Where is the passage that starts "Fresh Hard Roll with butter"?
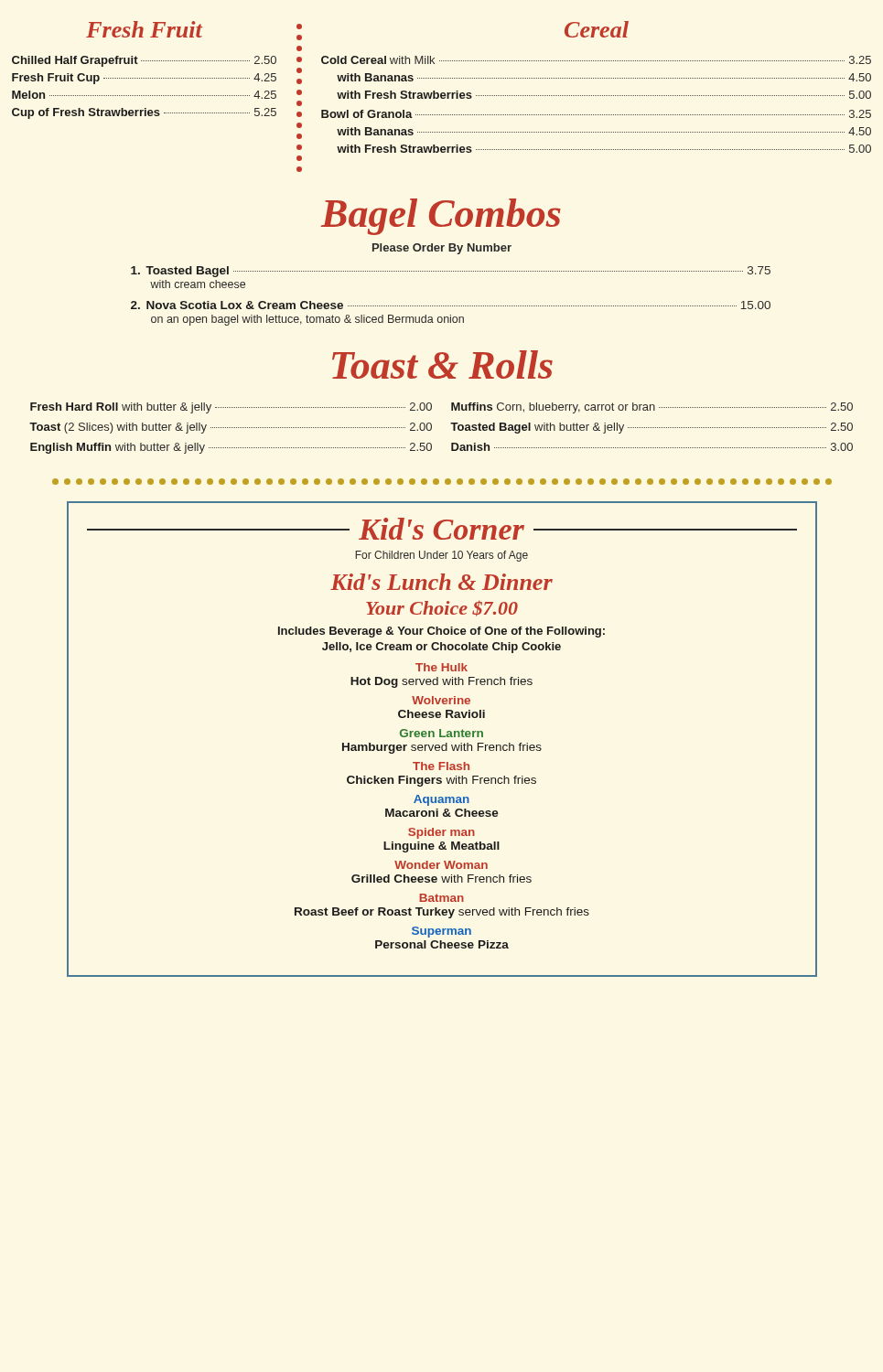The image size is (883, 1372). 231,407
